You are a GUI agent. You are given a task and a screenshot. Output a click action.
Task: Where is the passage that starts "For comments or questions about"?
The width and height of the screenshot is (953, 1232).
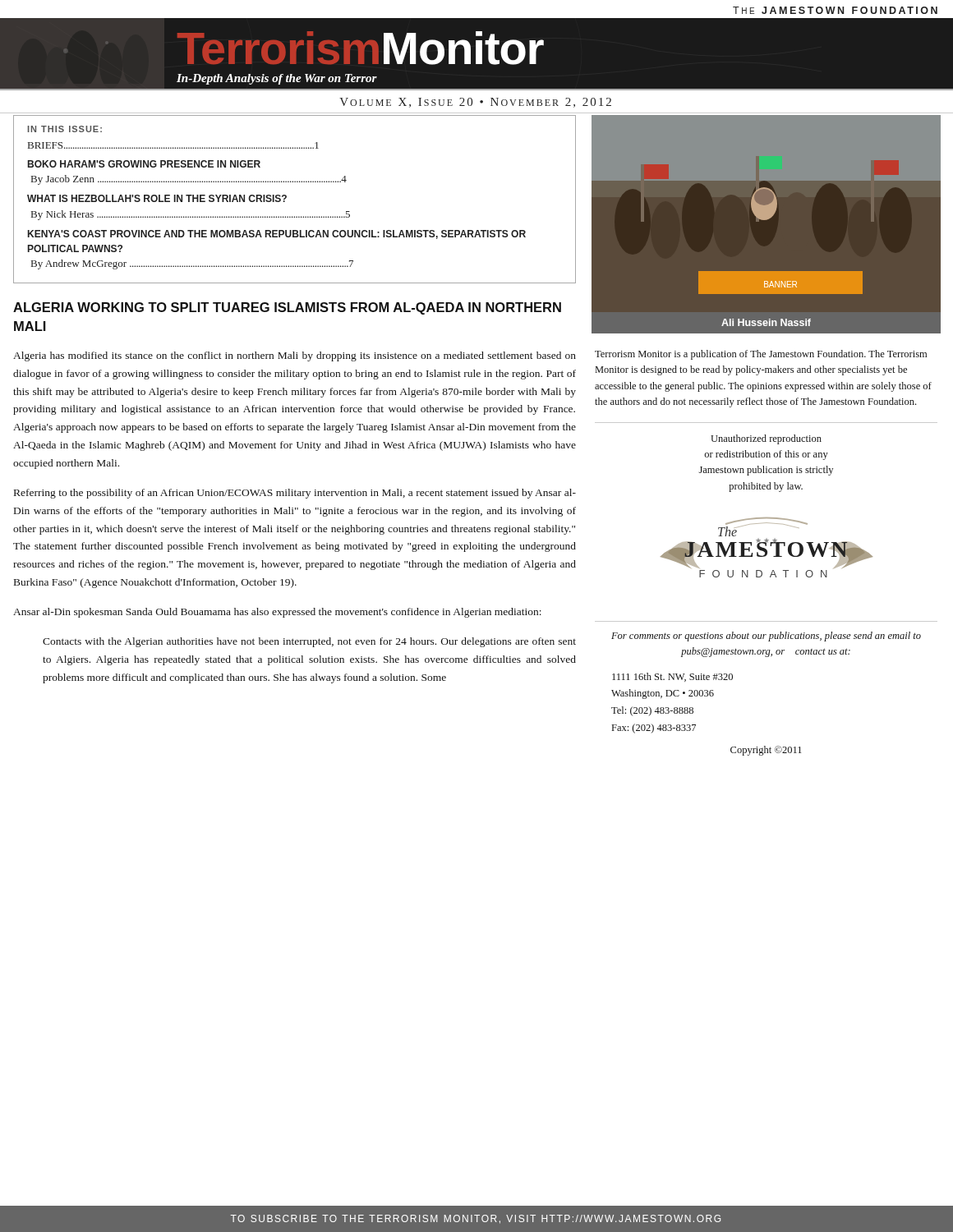[766, 644]
